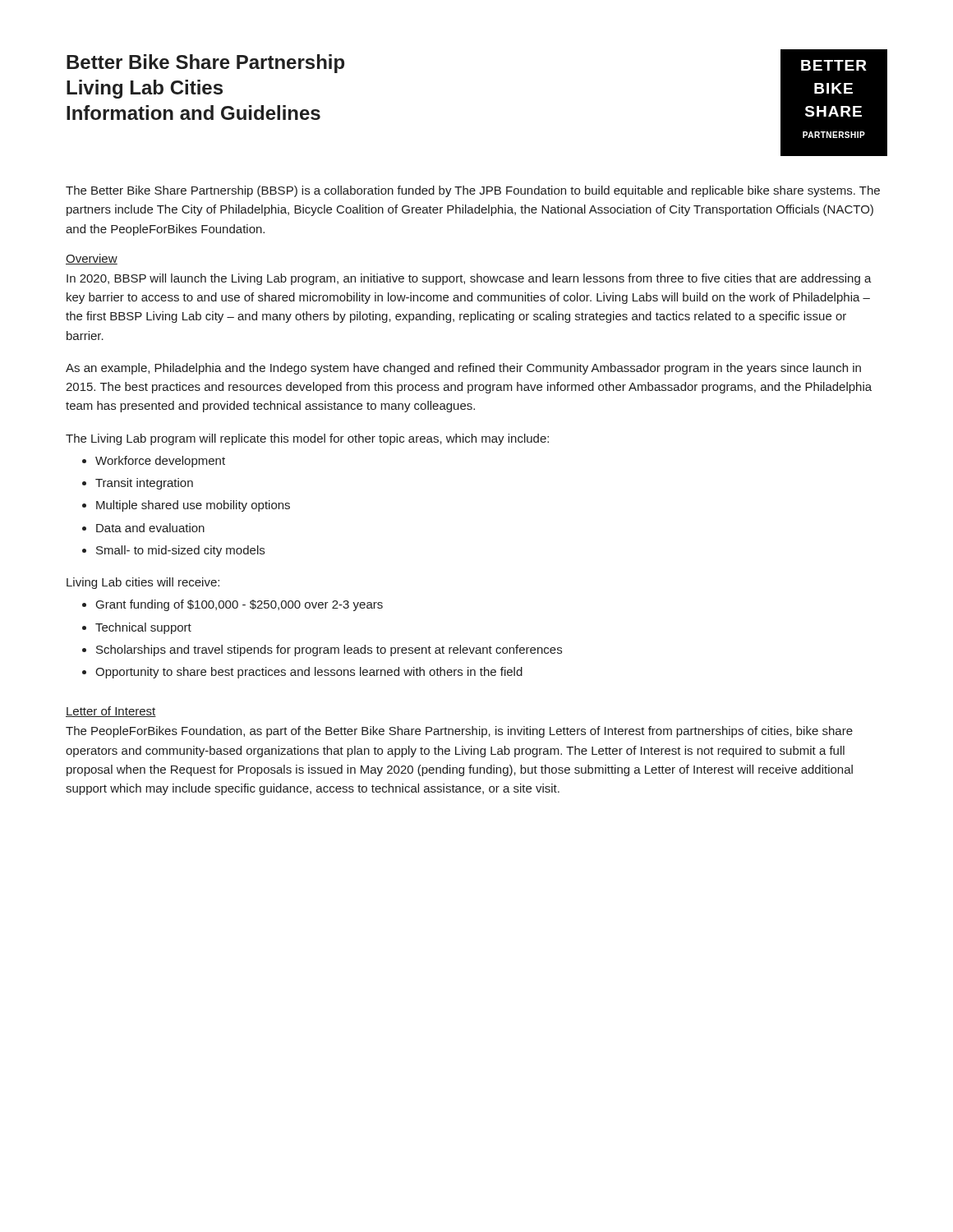Click on the list item containing "Opportunity to share best practices and"
This screenshot has width=953, height=1232.
pyautogui.click(x=309, y=671)
